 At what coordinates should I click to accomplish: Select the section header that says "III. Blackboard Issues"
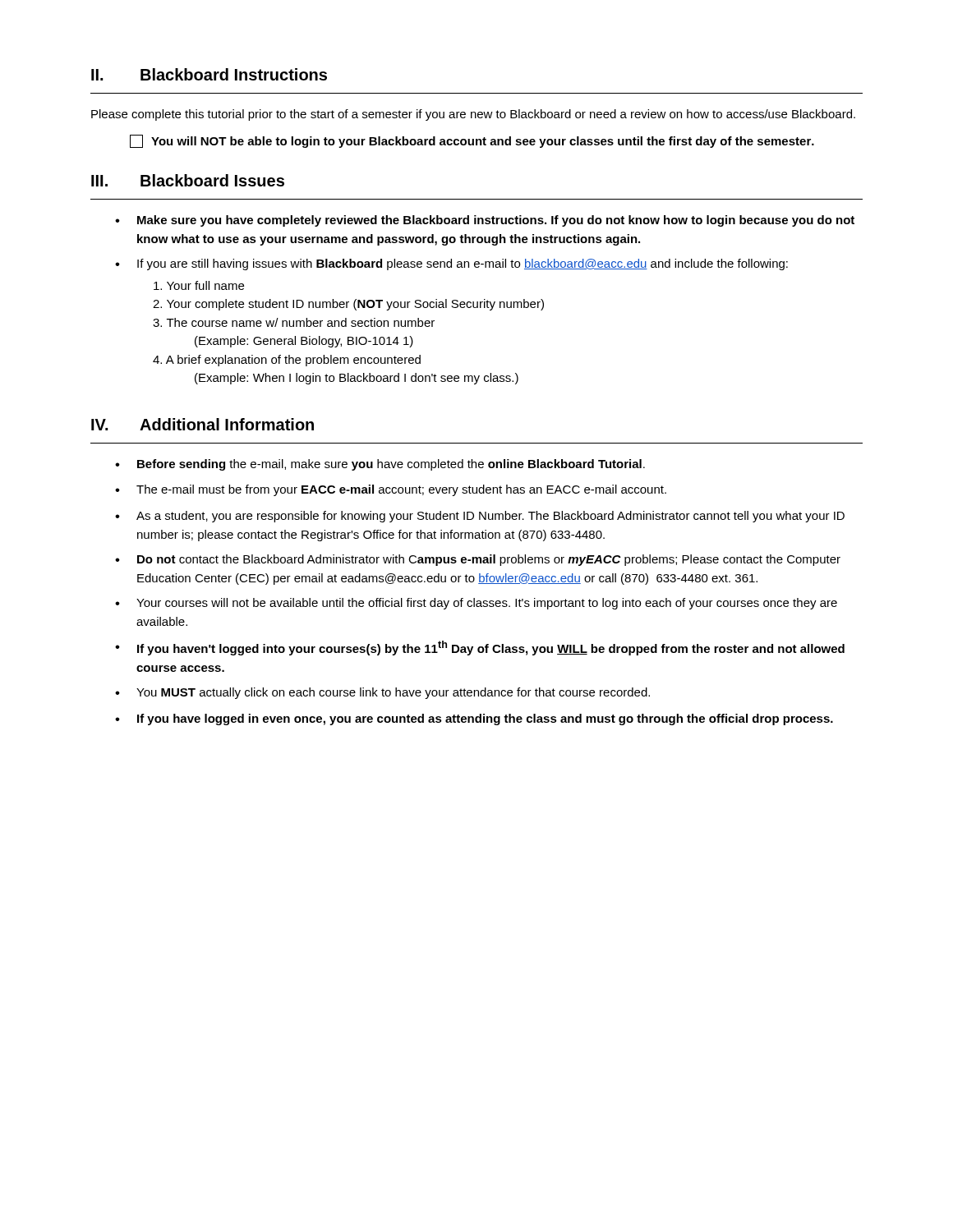click(188, 180)
